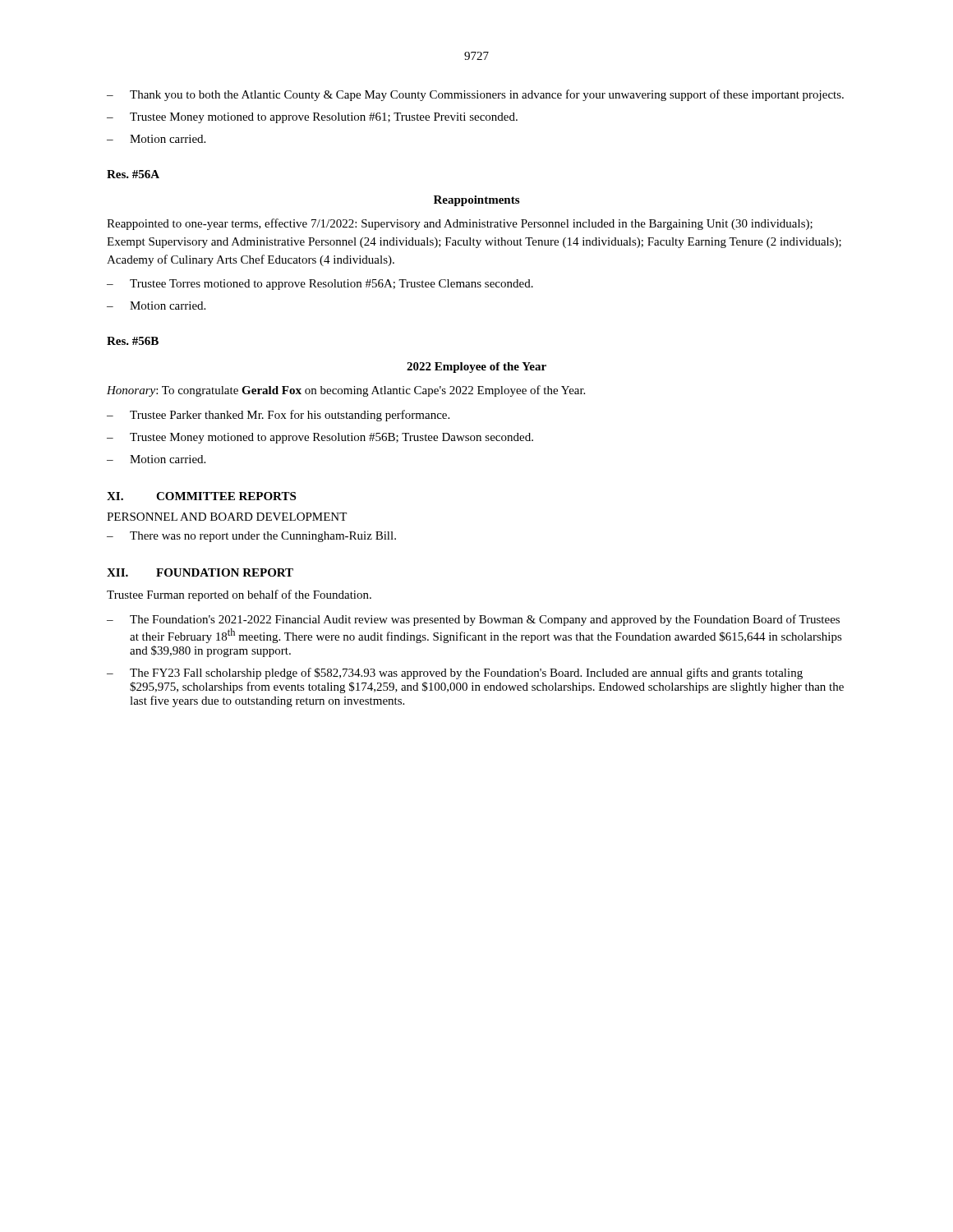Locate the section header containing "PERSONNEL AND BOARD DEVELOPMENT"
The image size is (953, 1232).
click(x=227, y=517)
